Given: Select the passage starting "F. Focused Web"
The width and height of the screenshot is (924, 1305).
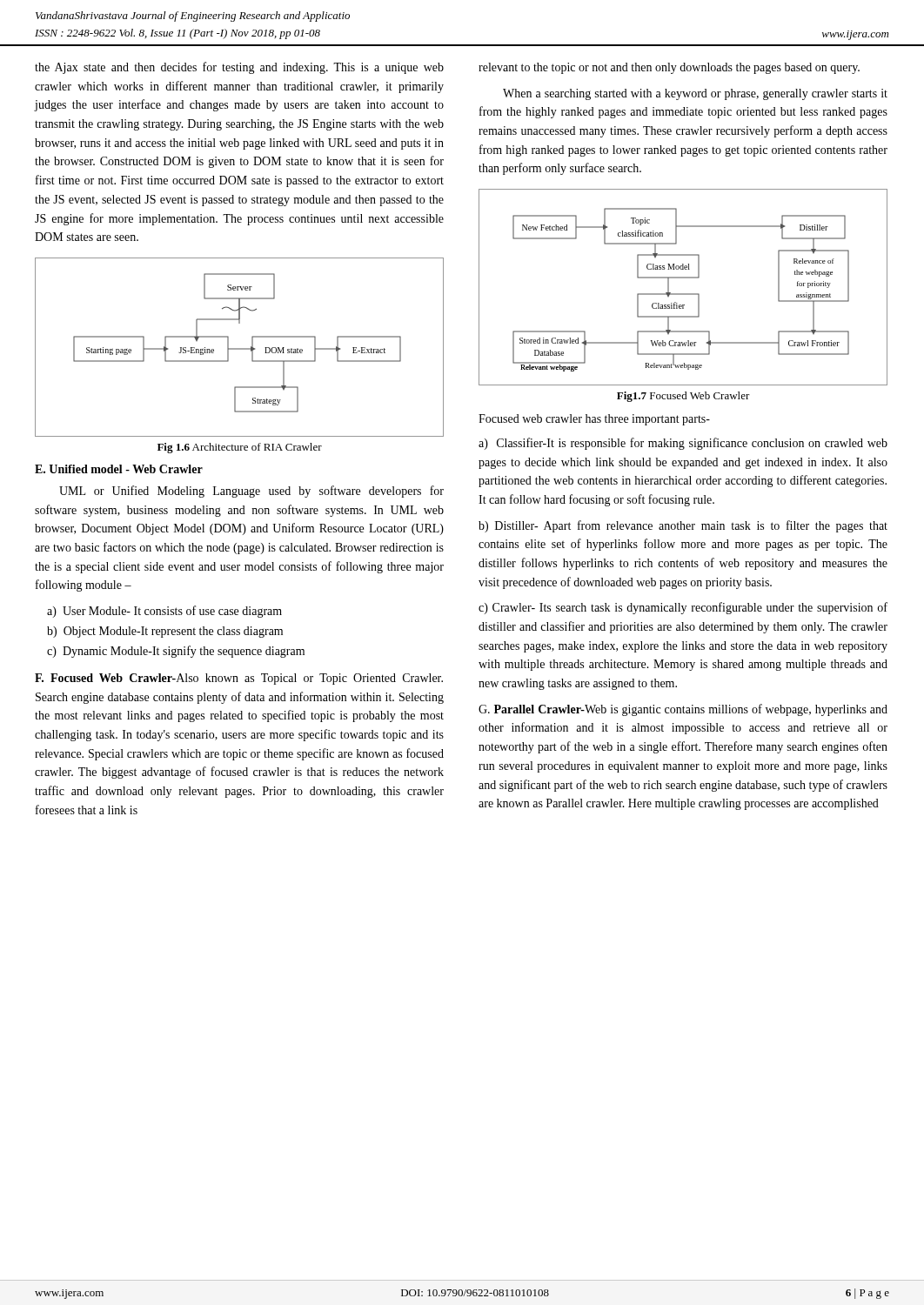Looking at the screenshot, I should pyautogui.click(x=239, y=745).
